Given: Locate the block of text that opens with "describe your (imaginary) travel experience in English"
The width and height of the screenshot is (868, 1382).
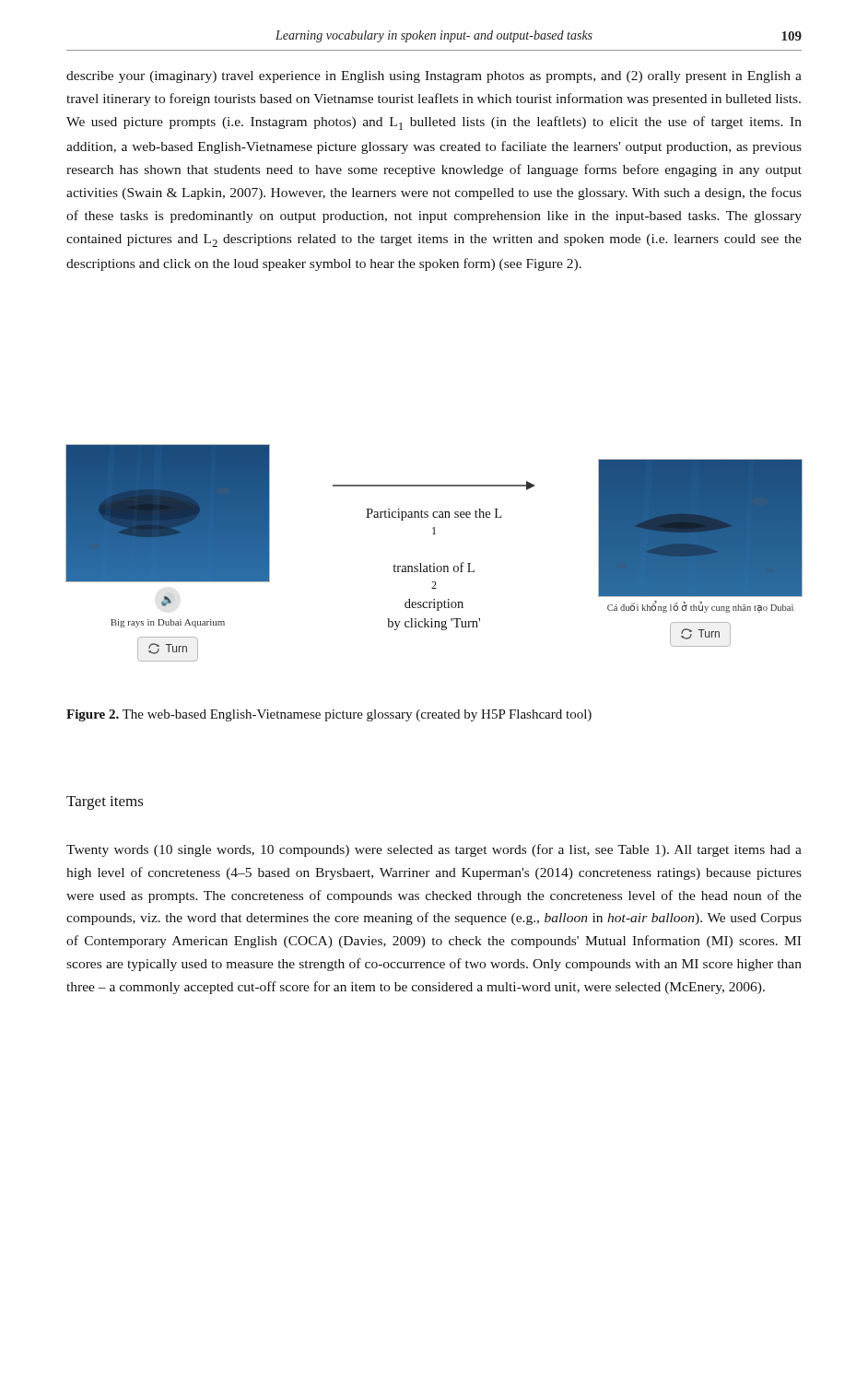Looking at the screenshot, I should click(x=434, y=169).
